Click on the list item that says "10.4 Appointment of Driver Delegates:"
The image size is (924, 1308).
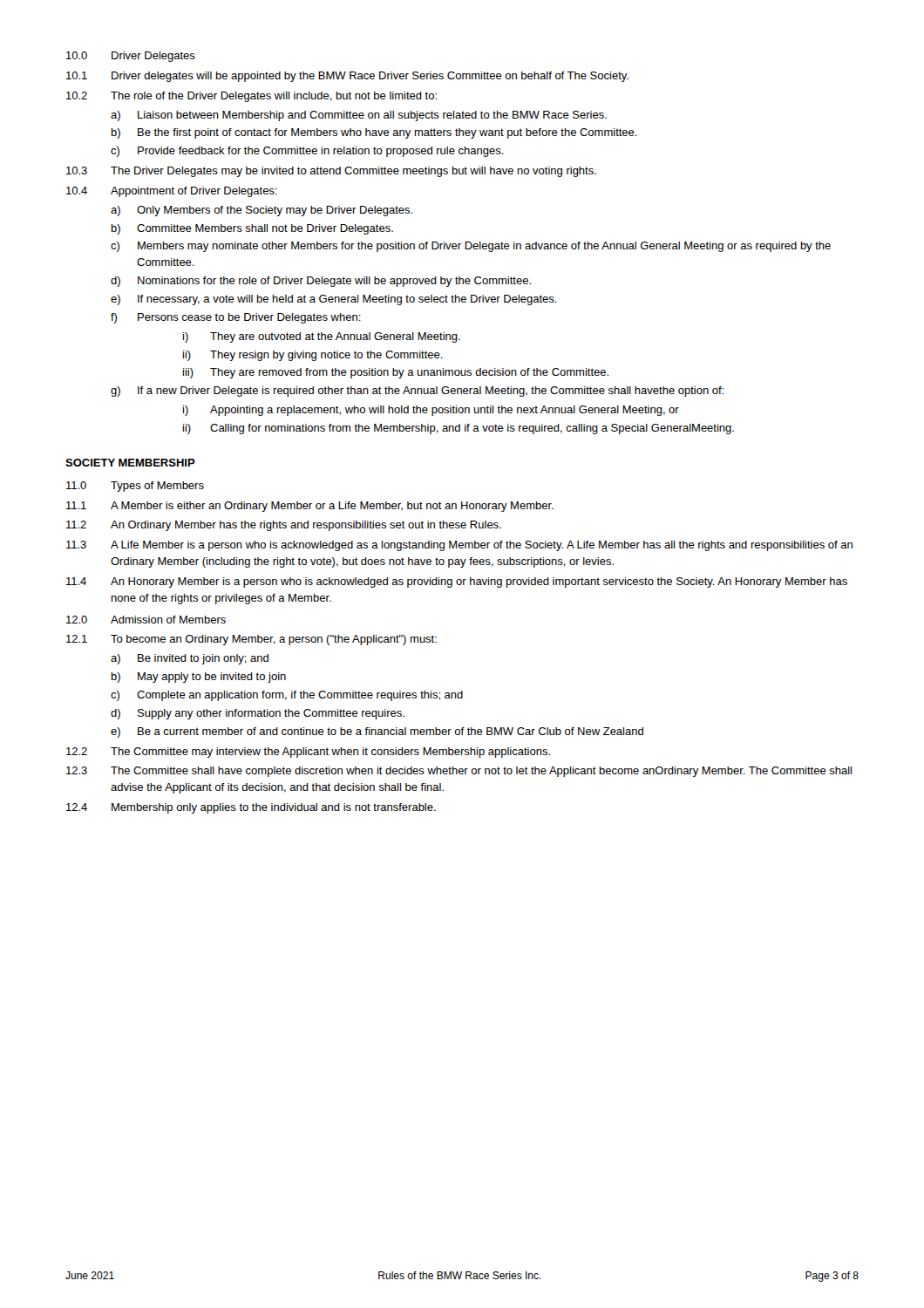pos(172,192)
